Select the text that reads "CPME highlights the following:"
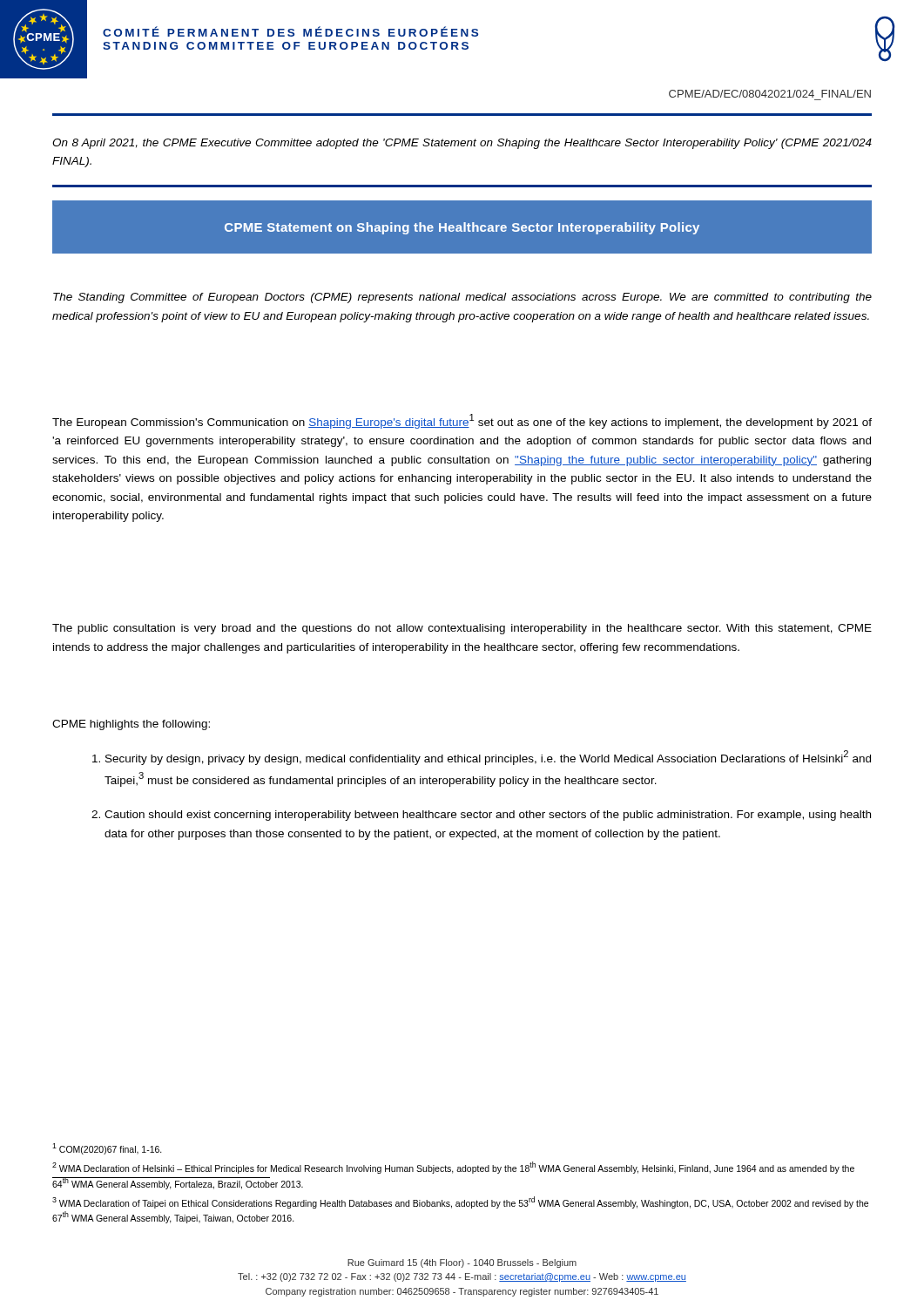Viewport: 924px width, 1307px height. click(x=132, y=724)
